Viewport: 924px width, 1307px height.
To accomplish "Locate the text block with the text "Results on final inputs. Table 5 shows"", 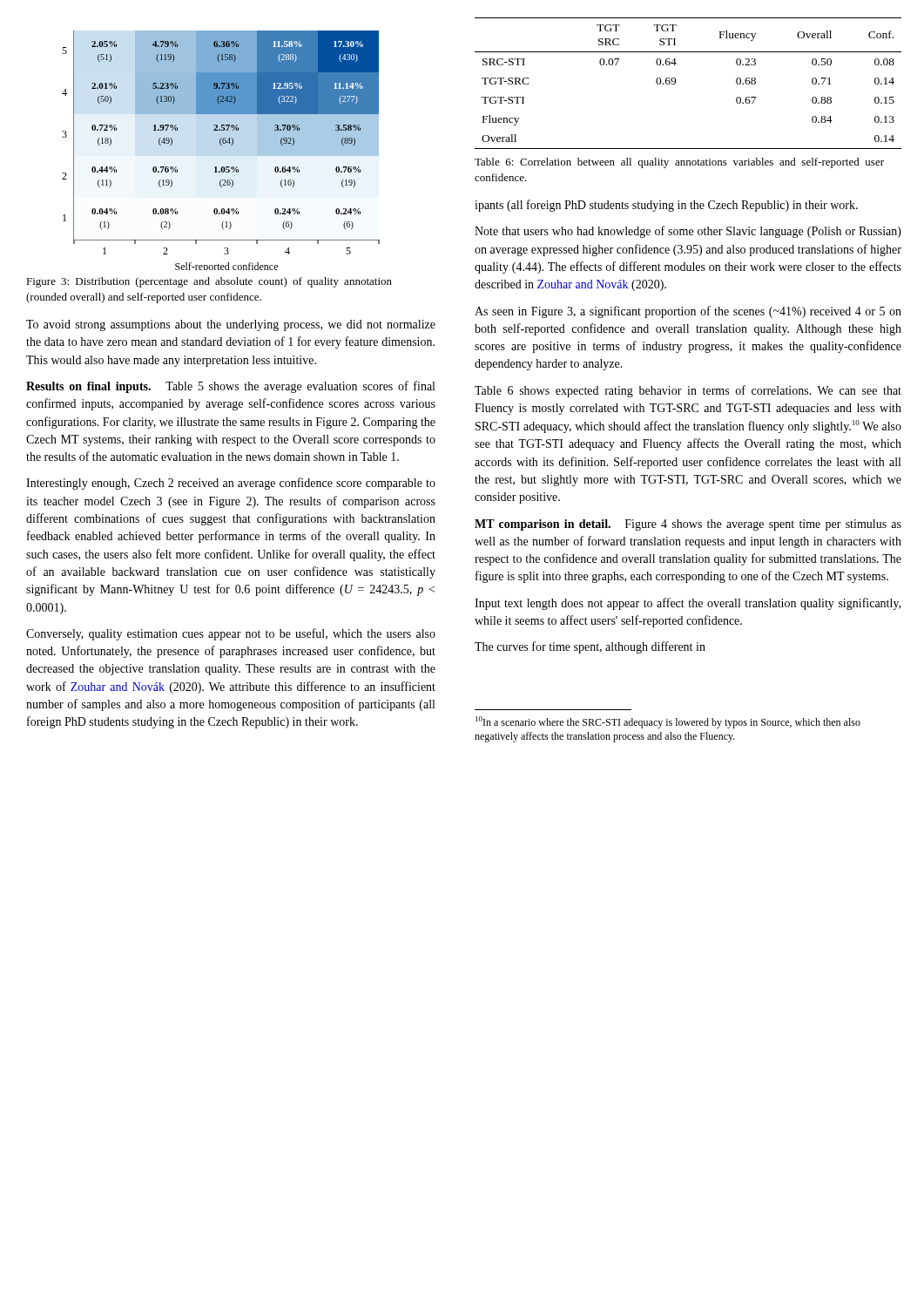I will (x=231, y=422).
